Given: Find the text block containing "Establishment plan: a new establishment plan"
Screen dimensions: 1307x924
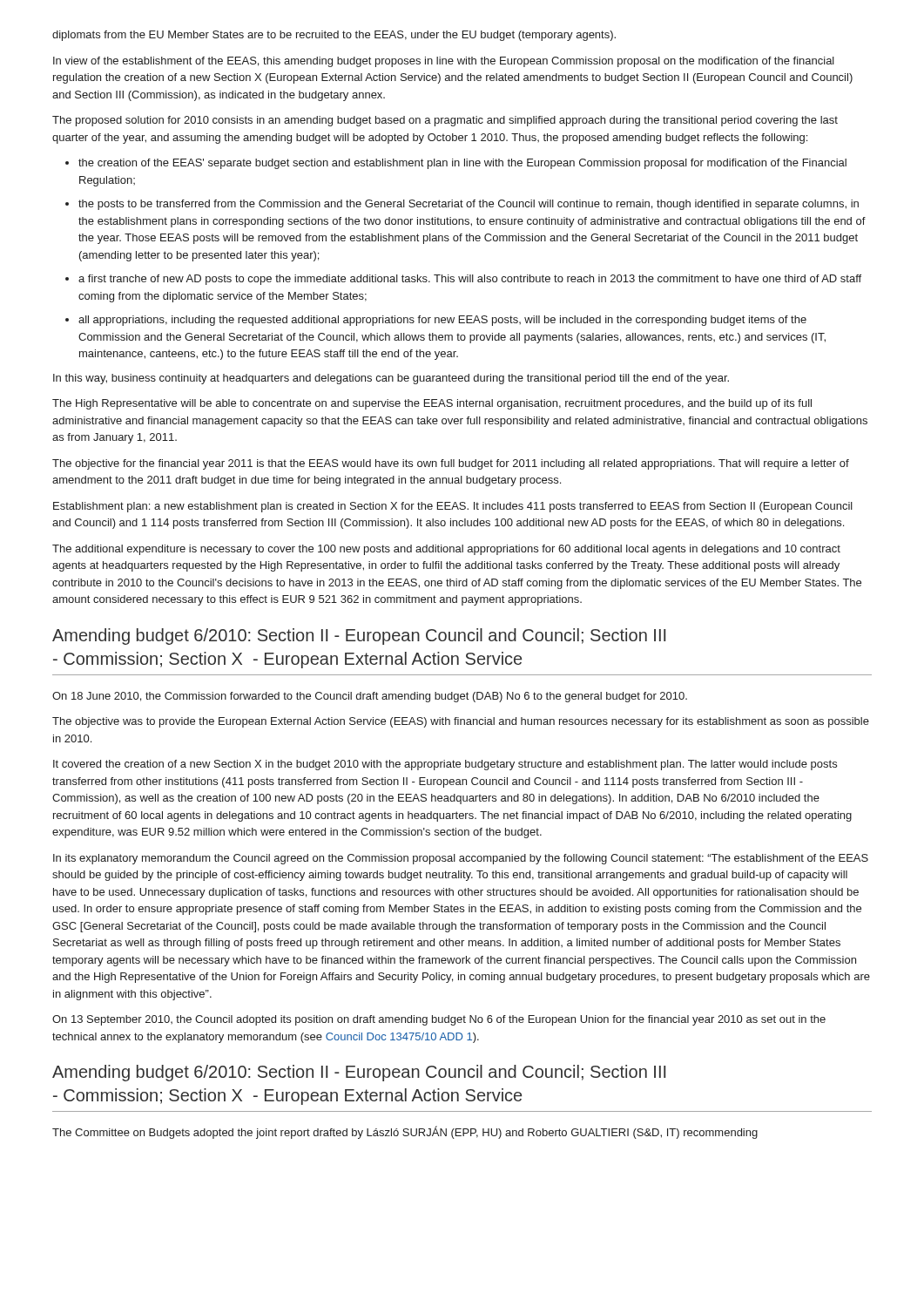Looking at the screenshot, I should (462, 514).
